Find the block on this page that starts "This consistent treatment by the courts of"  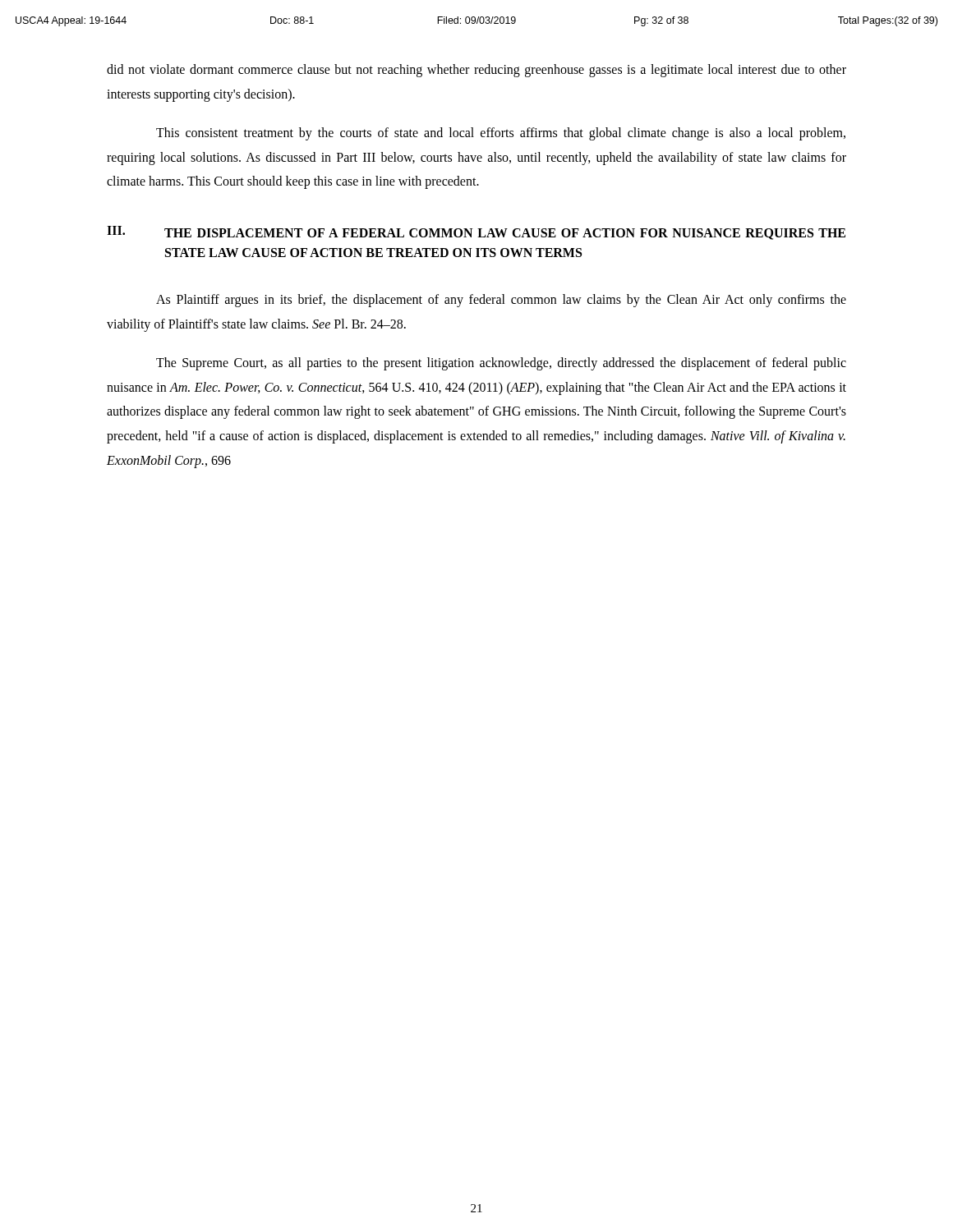pos(476,157)
